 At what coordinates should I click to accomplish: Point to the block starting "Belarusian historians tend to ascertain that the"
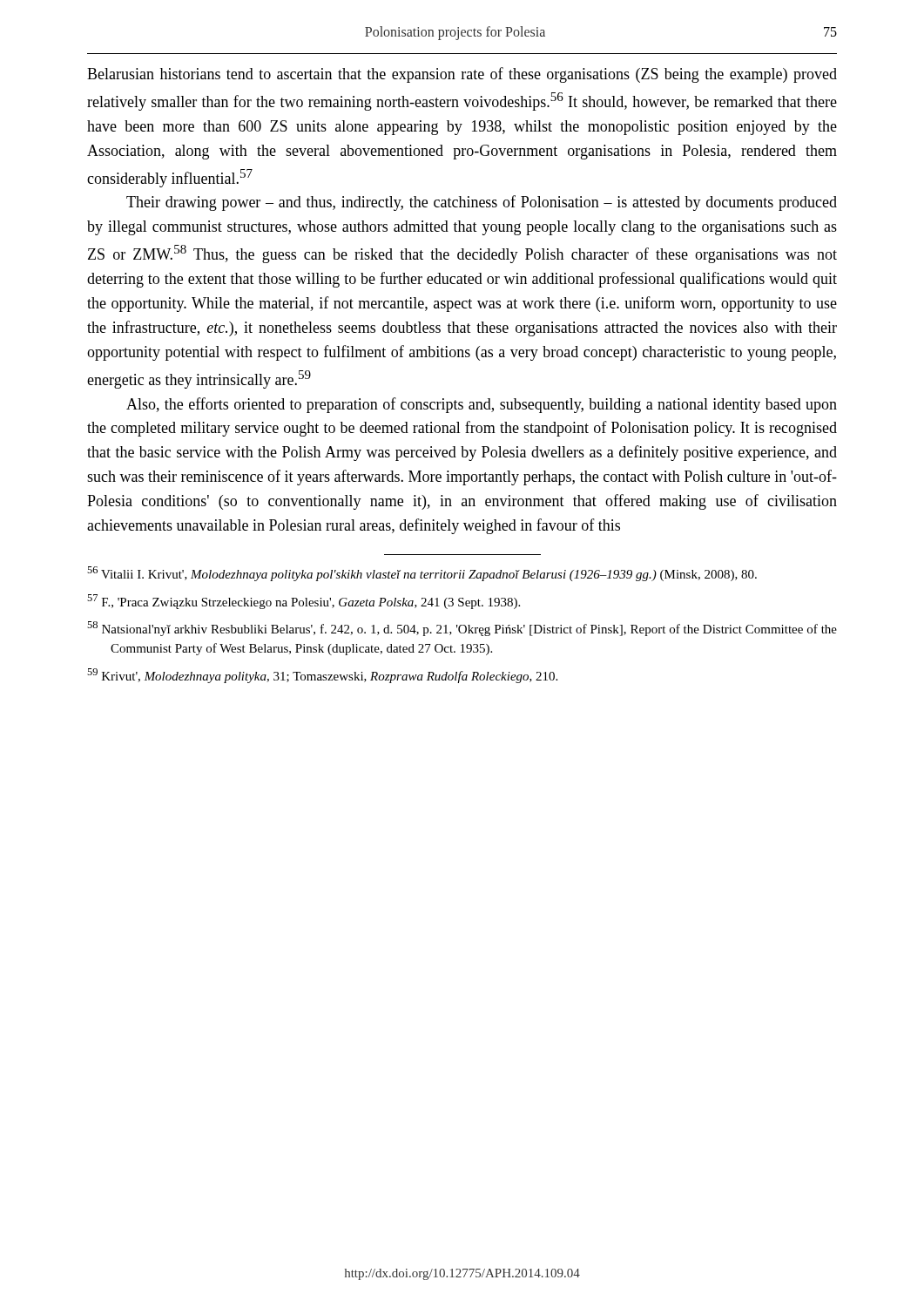(x=462, y=127)
